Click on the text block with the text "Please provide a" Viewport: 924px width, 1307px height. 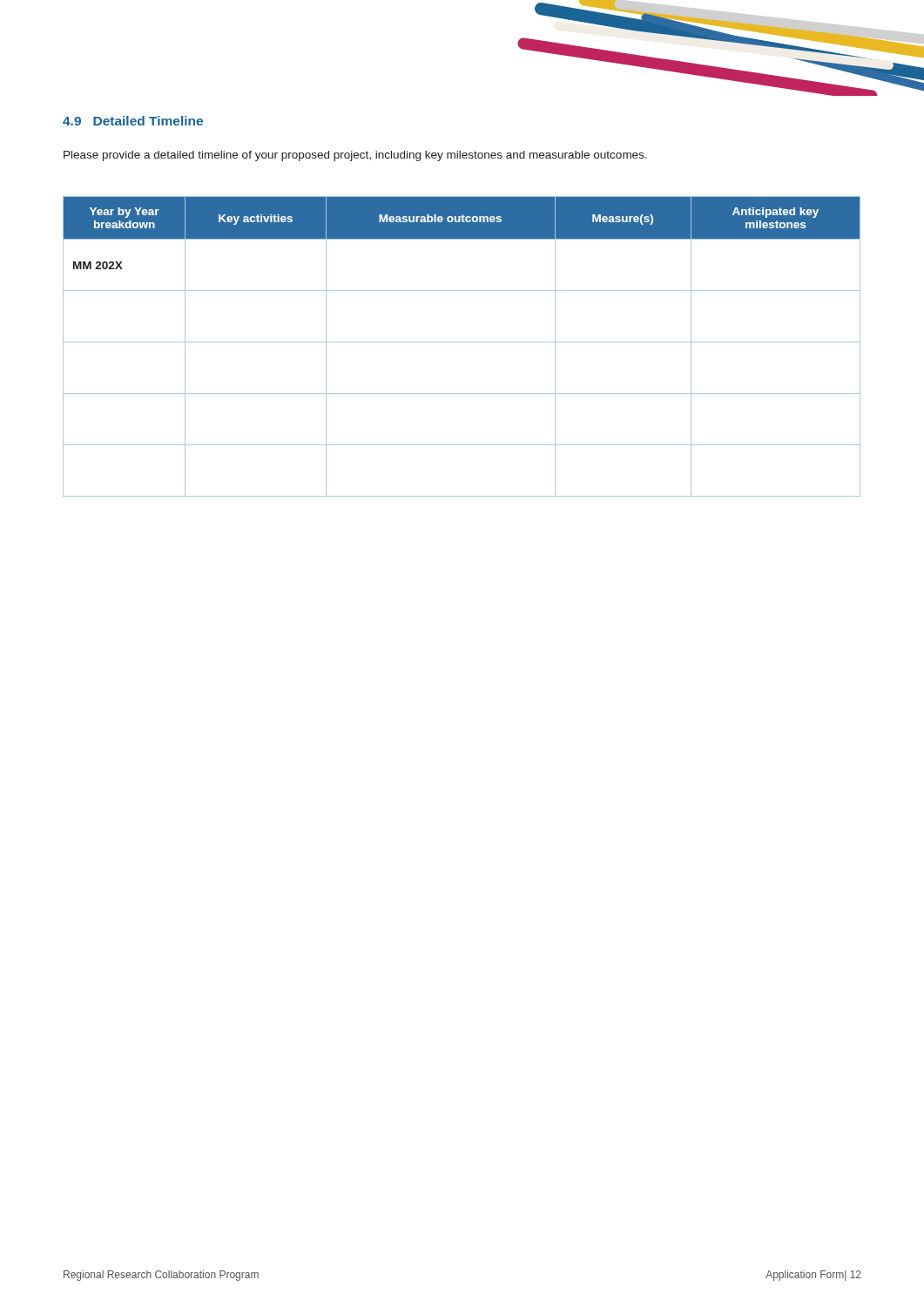pos(355,155)
